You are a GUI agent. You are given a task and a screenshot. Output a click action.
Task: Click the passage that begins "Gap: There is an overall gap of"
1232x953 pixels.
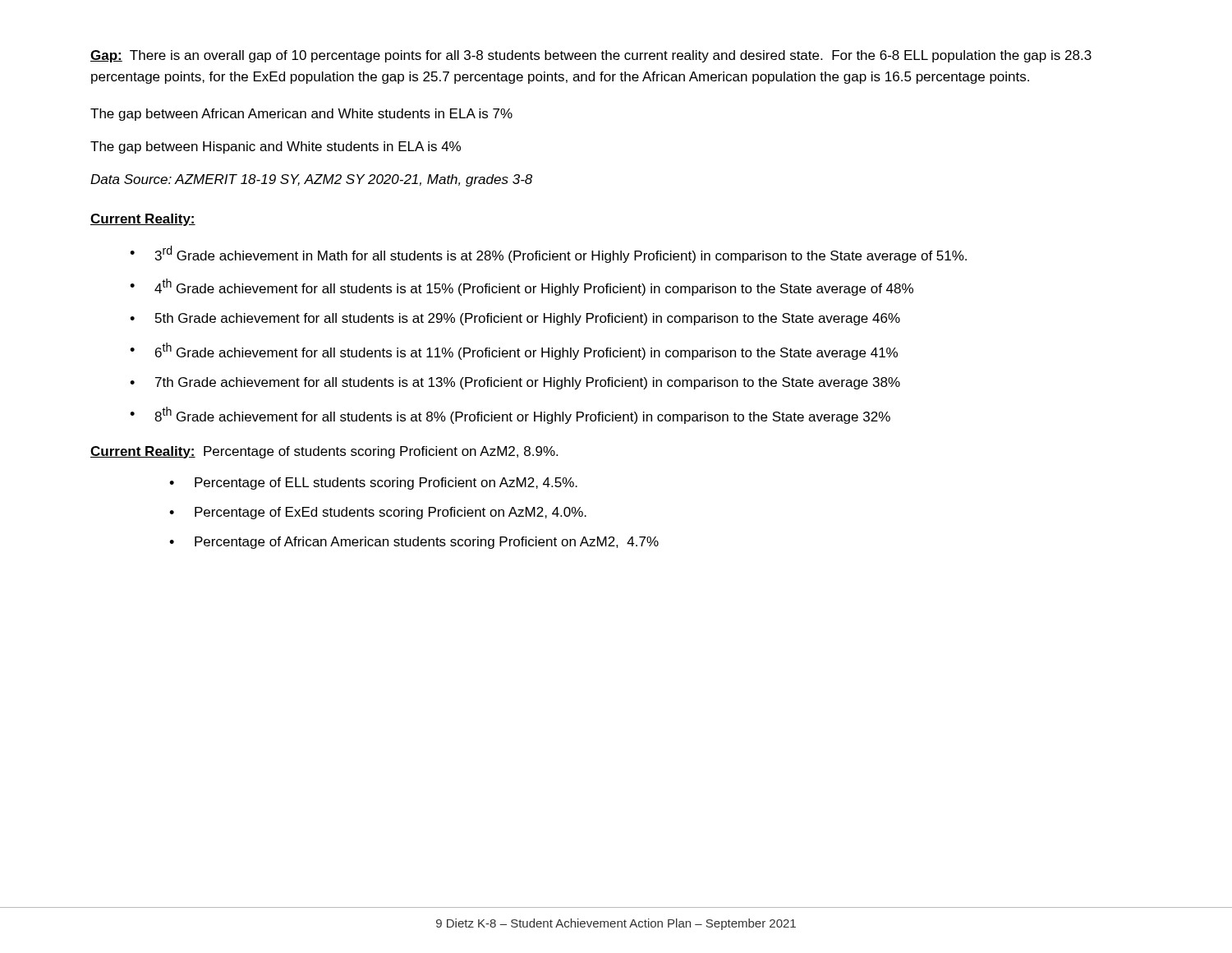(x=591, y=66)
